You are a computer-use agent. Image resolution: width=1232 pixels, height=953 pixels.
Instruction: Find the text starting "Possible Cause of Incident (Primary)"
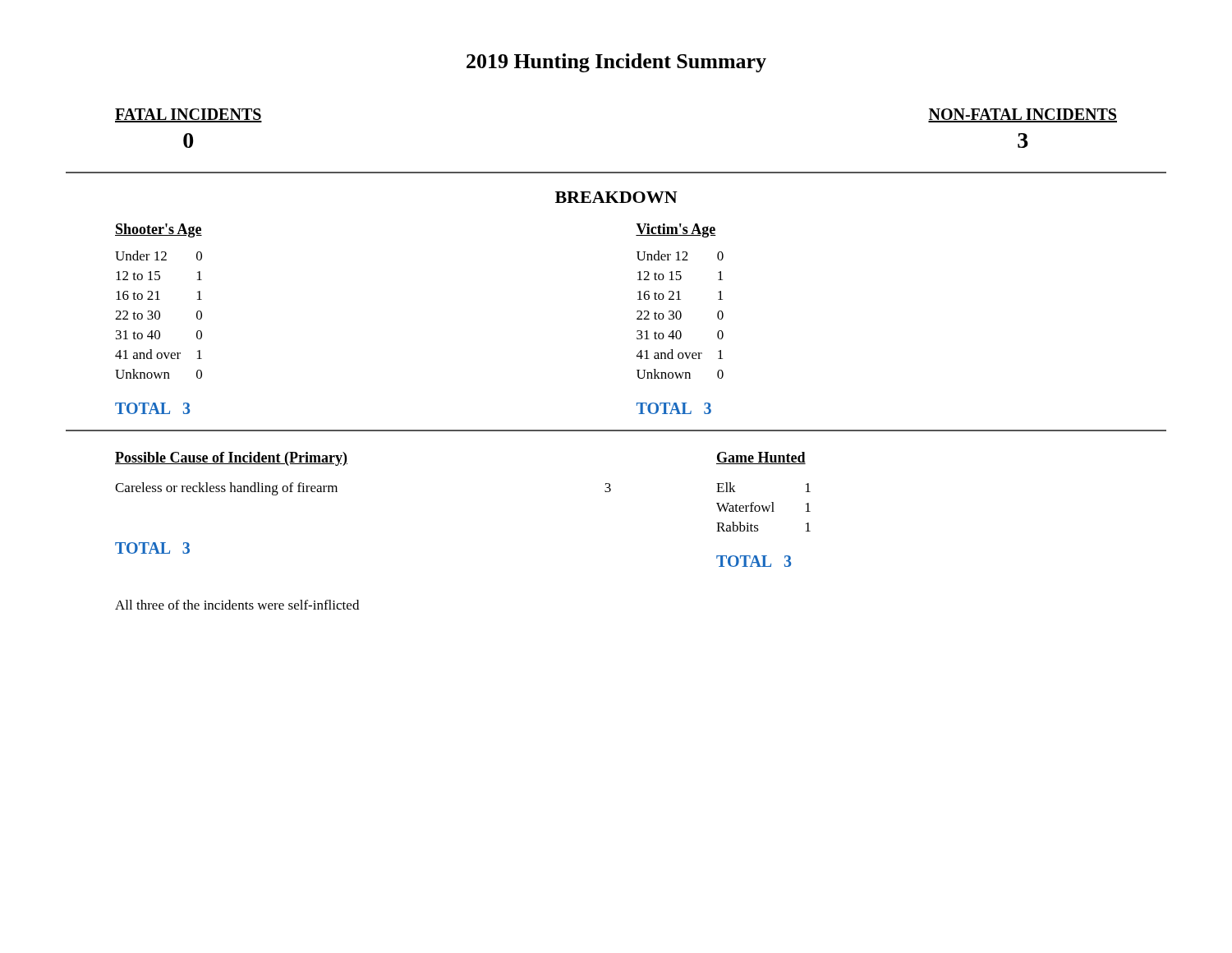point(231,458)
